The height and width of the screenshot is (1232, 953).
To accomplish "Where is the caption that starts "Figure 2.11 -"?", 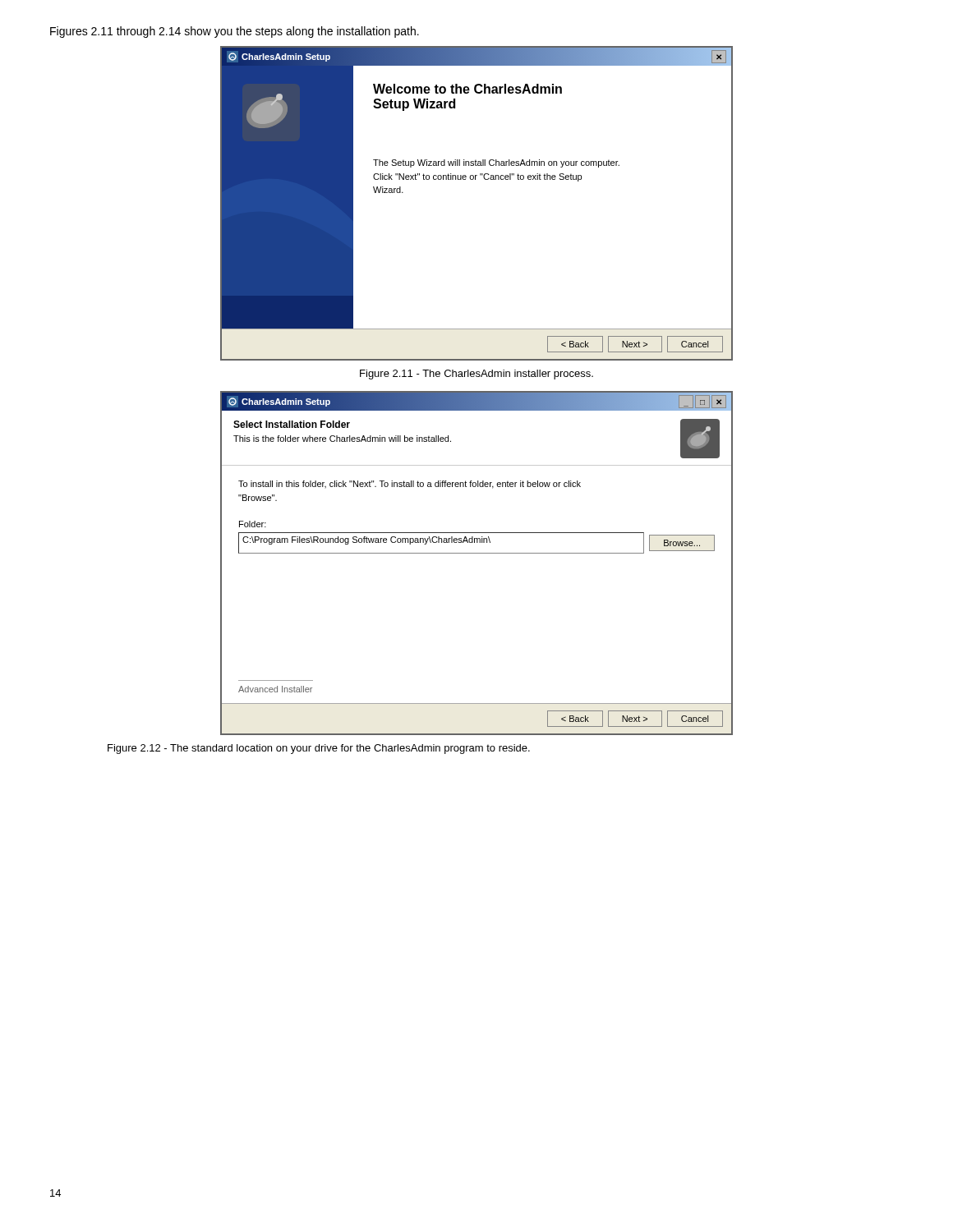I will (476, 373).
